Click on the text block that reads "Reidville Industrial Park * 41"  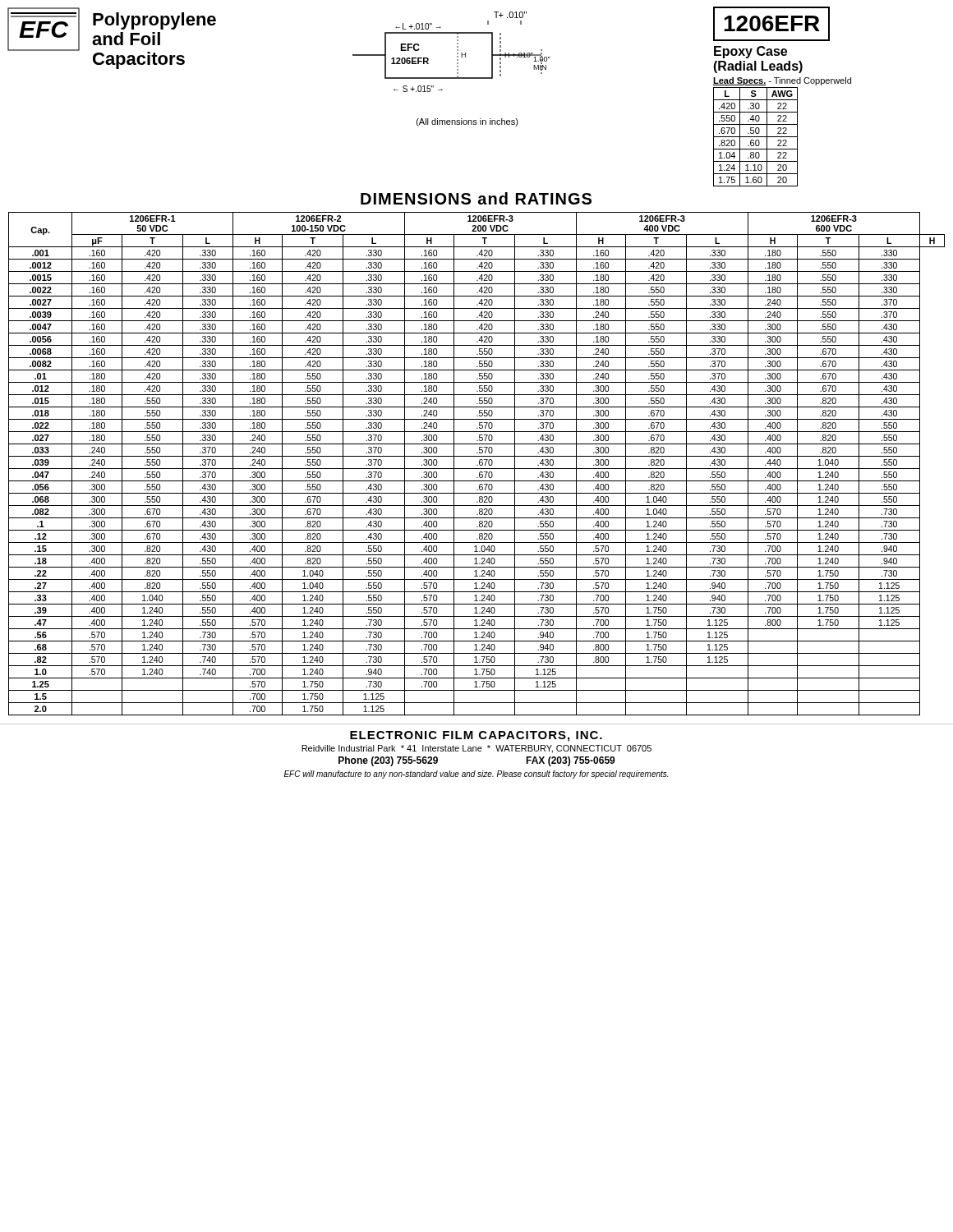[x=476, y=748]
